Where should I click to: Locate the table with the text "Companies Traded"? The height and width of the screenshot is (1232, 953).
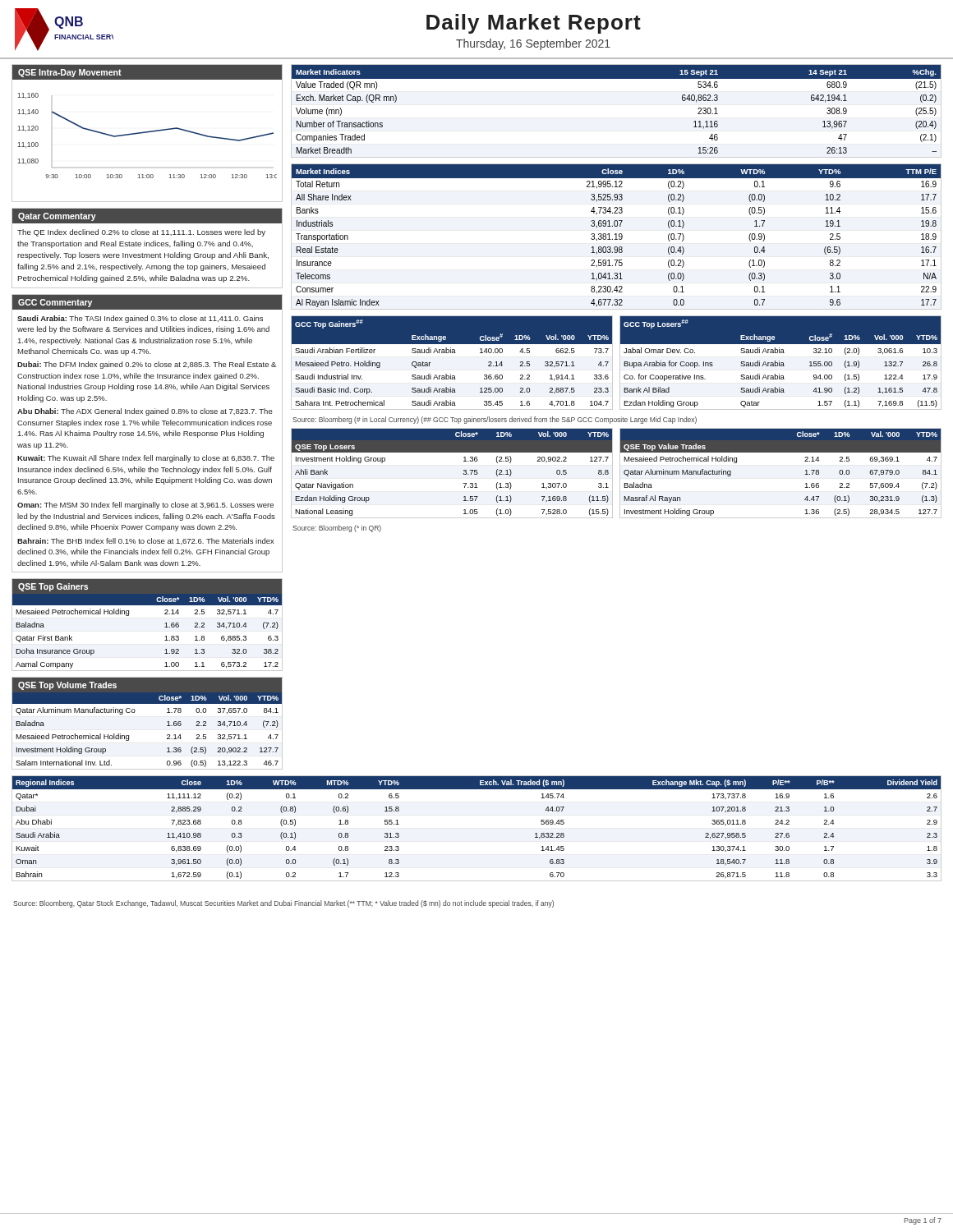(x=616, y=111)
